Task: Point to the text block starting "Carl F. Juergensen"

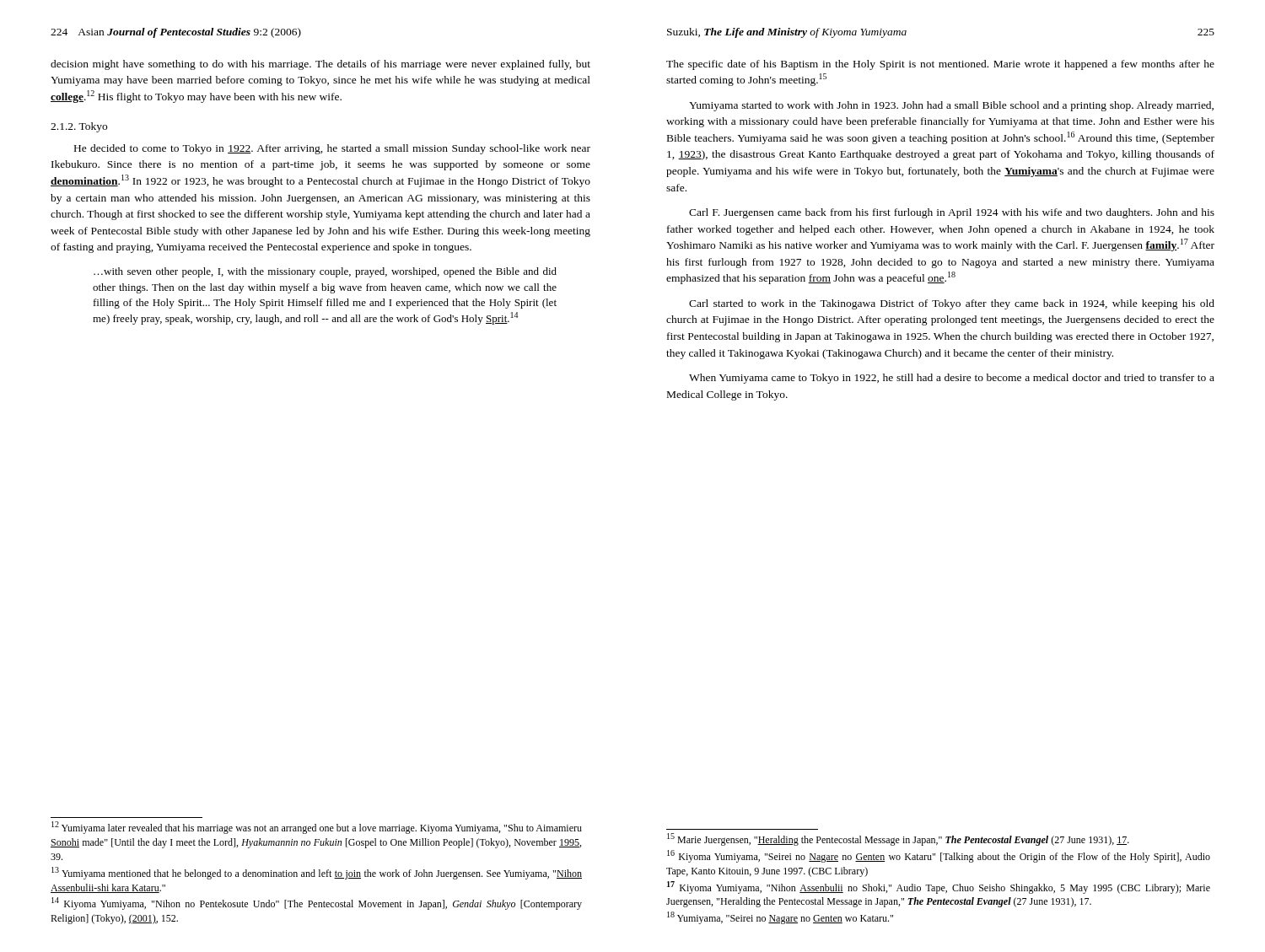Action: coord(940,245)
